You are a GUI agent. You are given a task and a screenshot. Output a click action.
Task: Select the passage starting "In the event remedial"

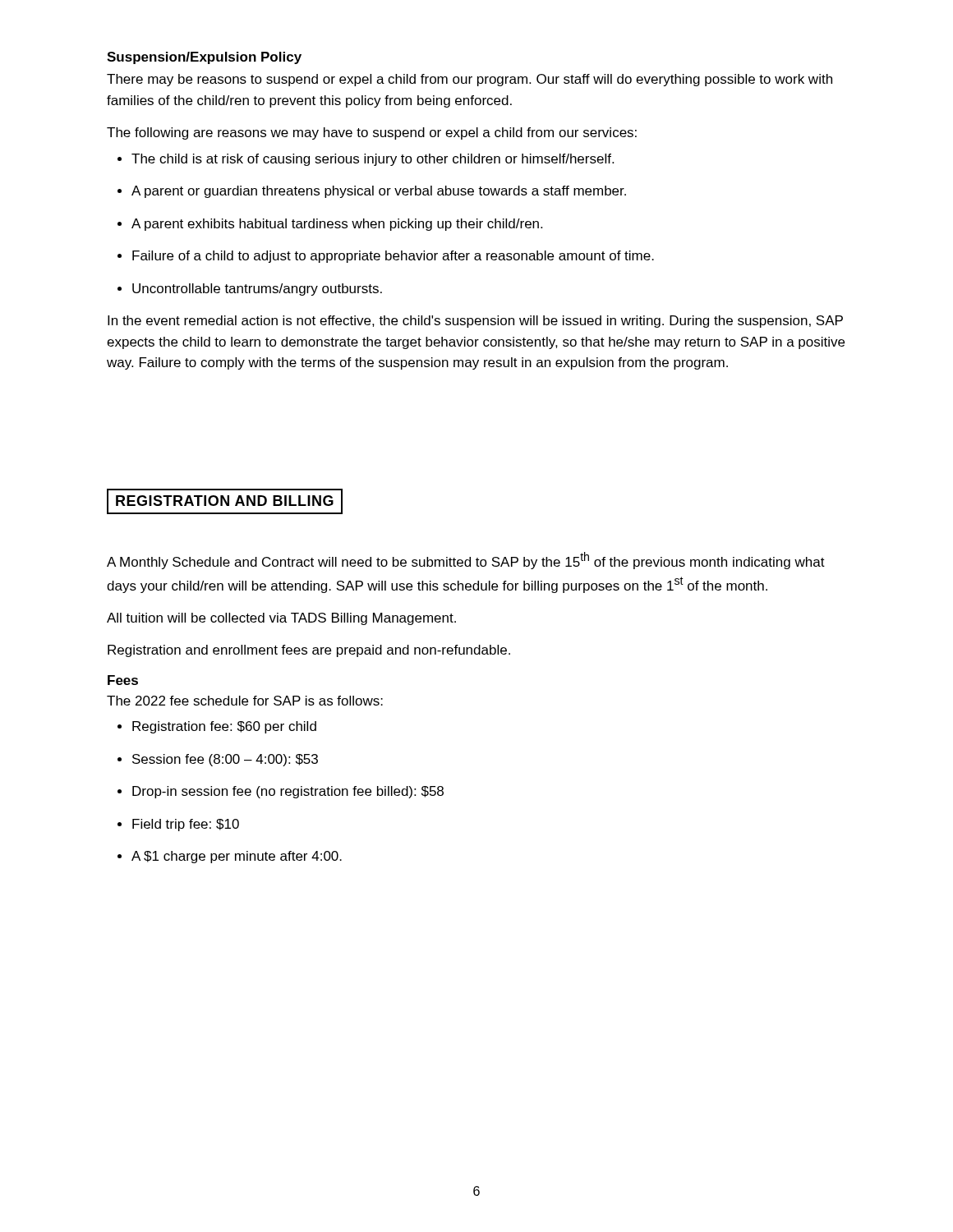476,342
